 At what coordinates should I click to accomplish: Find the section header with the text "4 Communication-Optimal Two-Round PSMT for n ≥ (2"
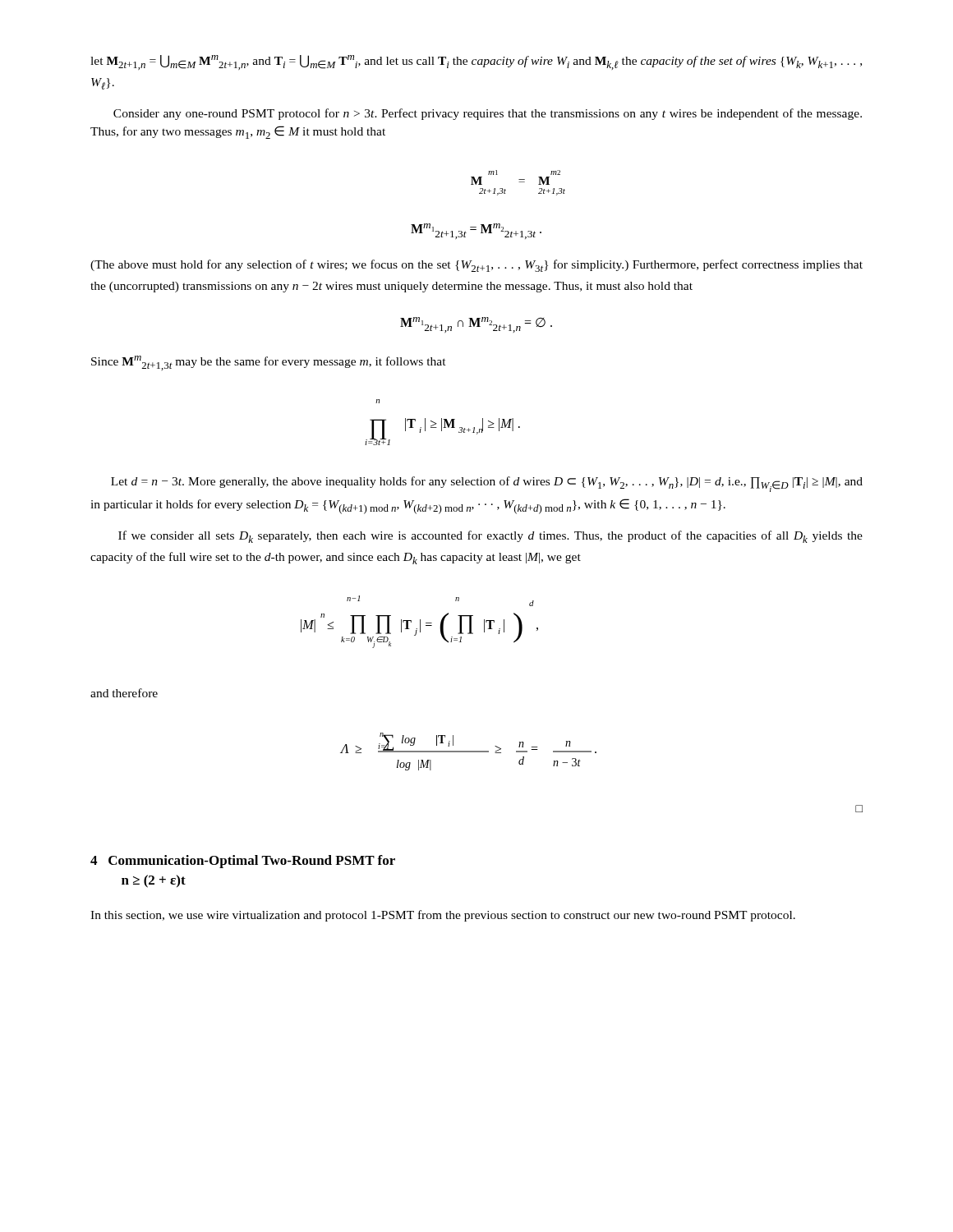coord(243,862)
